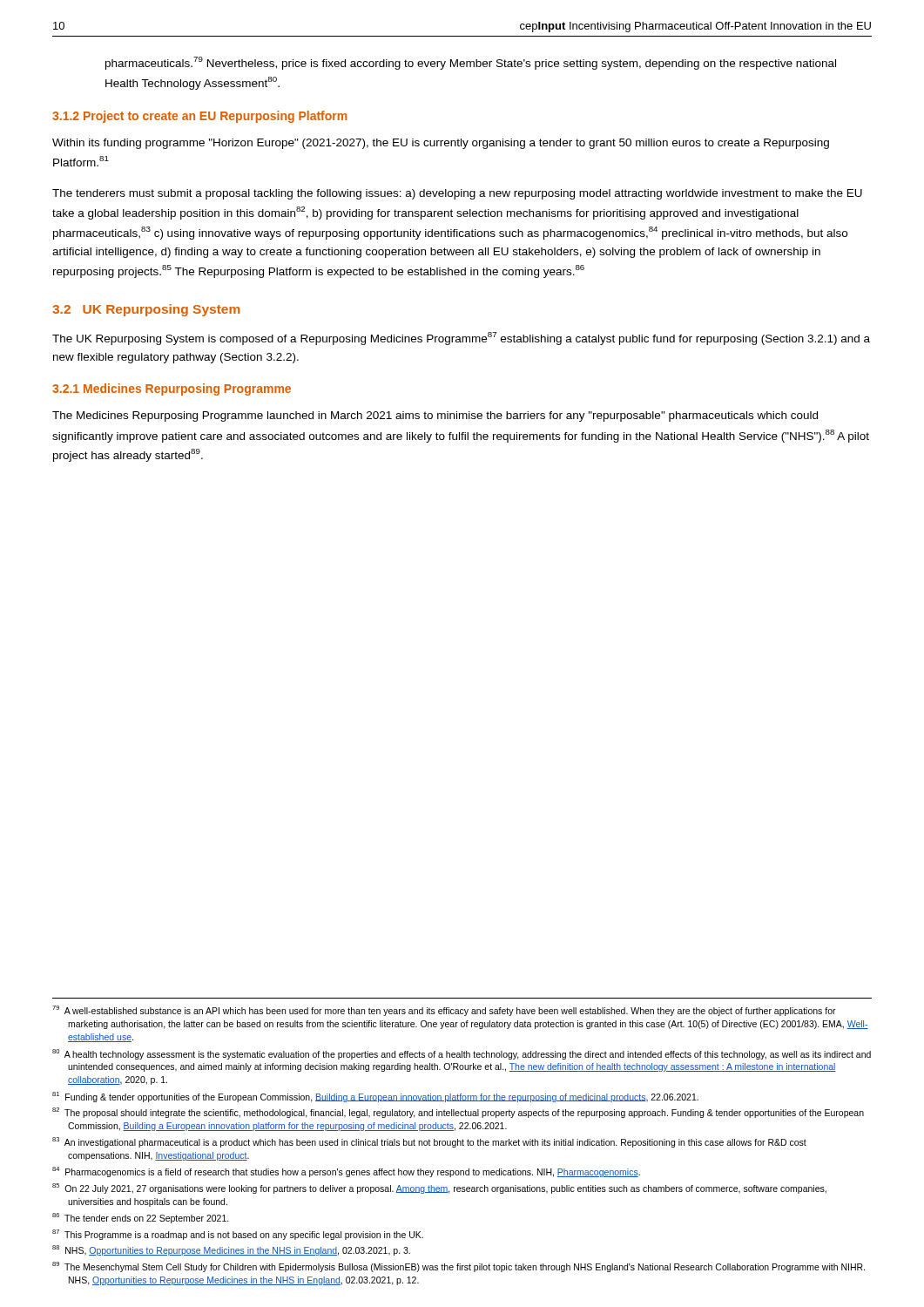Locate the block of text that opens with "84 Pharmacogenomics is a field of"
924x1307 pixels.
tap(346, 1171)
